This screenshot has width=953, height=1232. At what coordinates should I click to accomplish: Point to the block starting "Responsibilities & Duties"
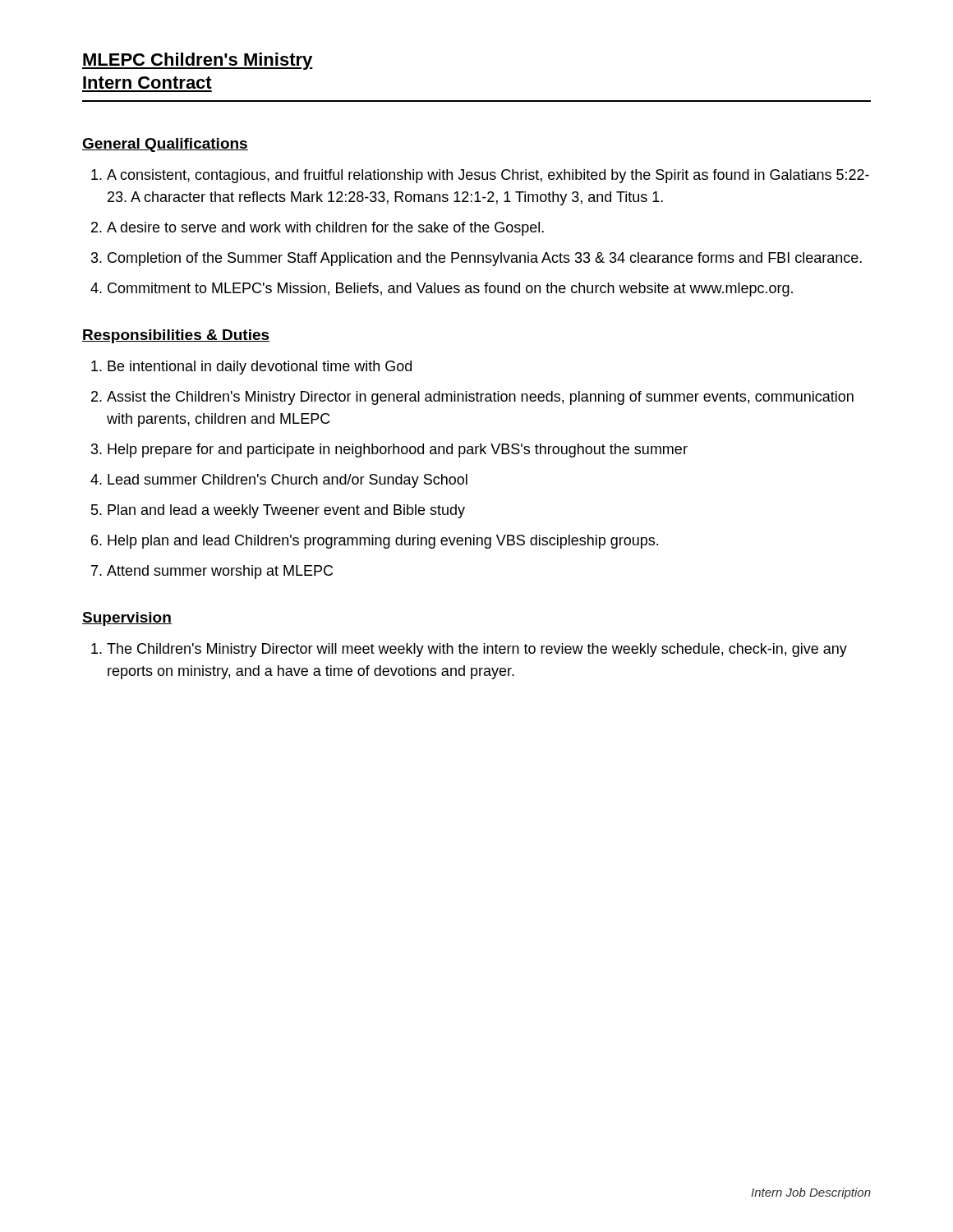[x=176, y=335]
